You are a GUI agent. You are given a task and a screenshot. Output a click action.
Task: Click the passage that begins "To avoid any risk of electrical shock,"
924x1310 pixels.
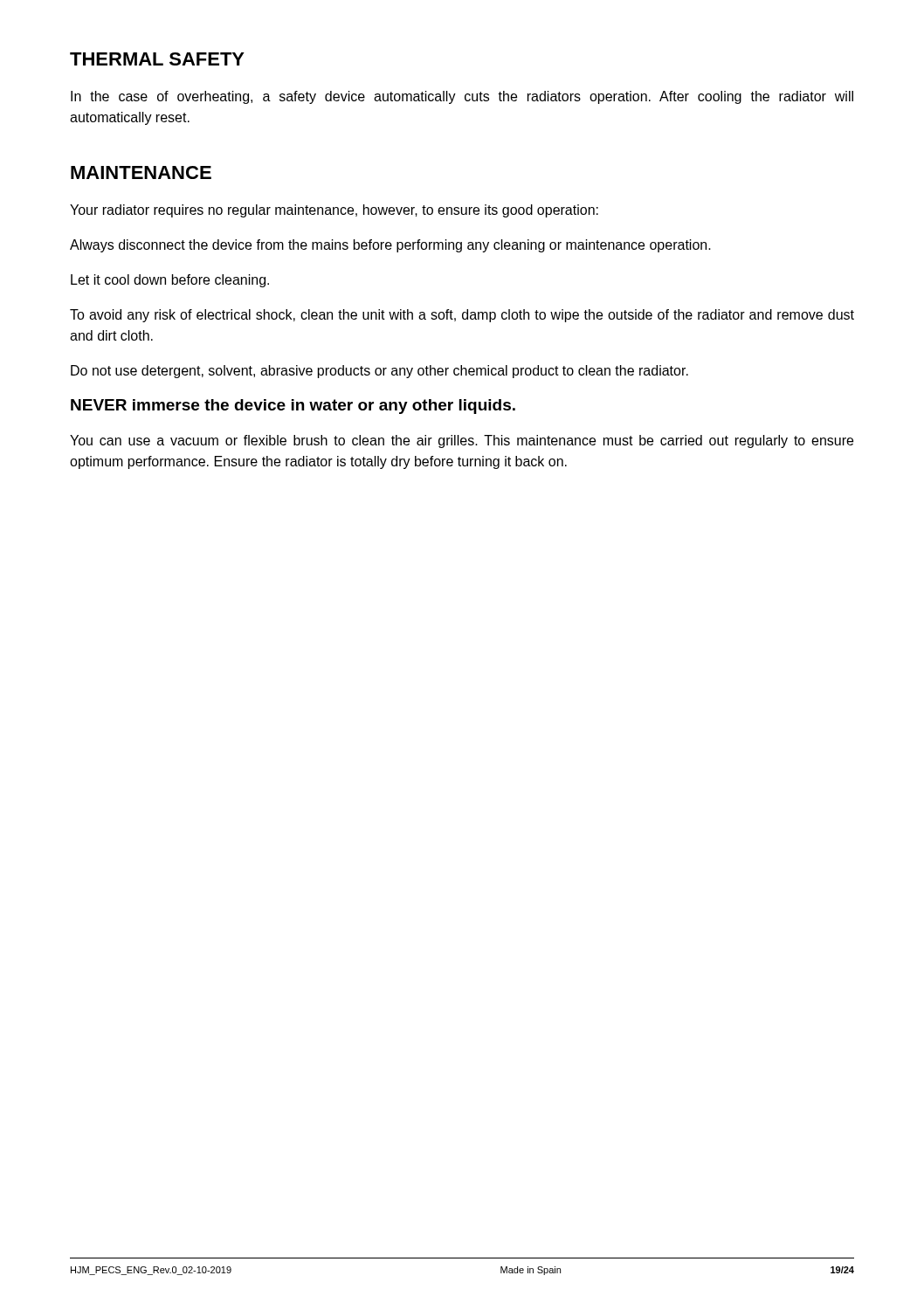tap(462, 325)
